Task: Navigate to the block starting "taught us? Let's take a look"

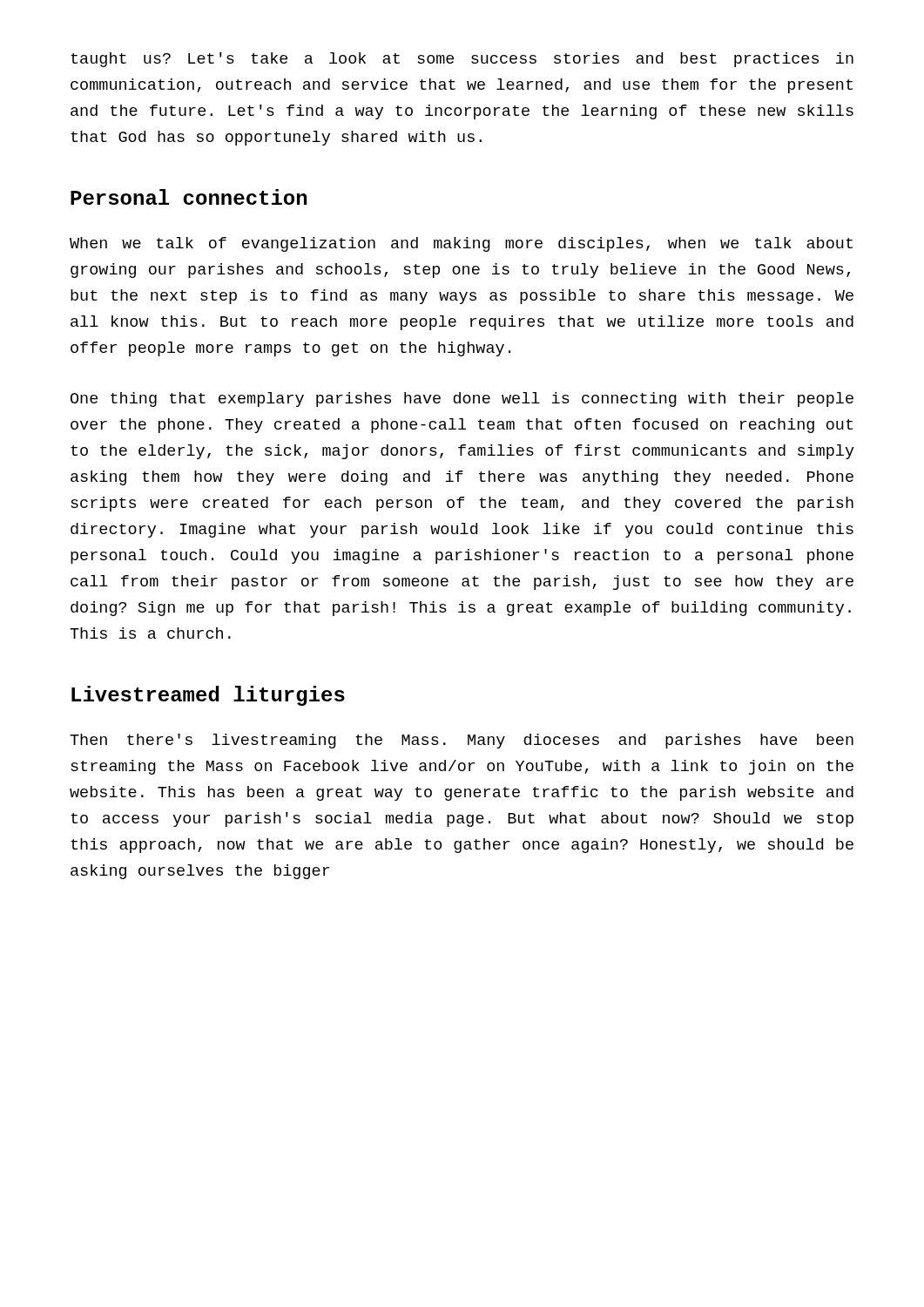Action: [462, 99]
